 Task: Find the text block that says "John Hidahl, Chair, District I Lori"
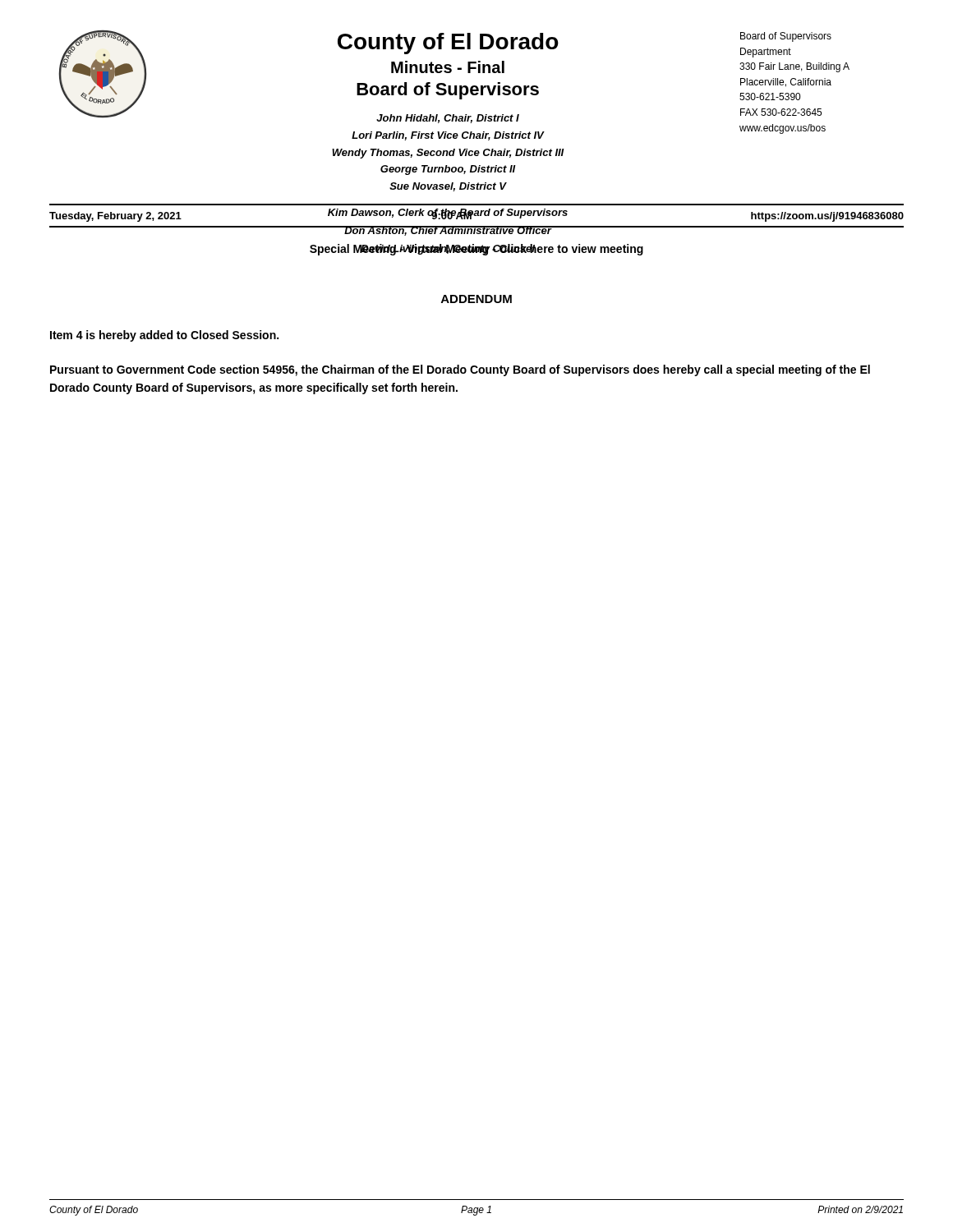(448, 152)
